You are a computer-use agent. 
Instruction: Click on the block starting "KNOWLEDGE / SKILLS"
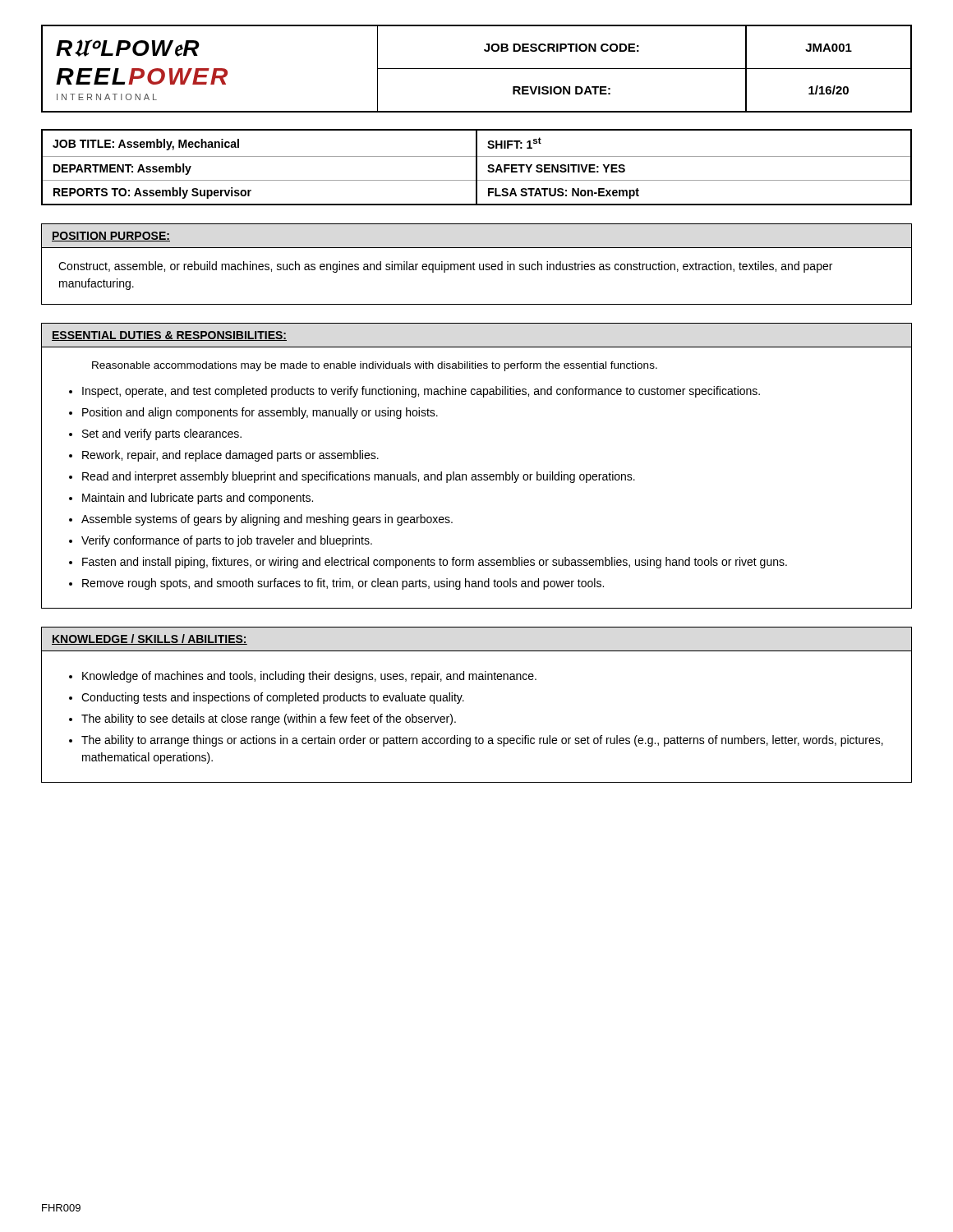click(x=149, y=639)
